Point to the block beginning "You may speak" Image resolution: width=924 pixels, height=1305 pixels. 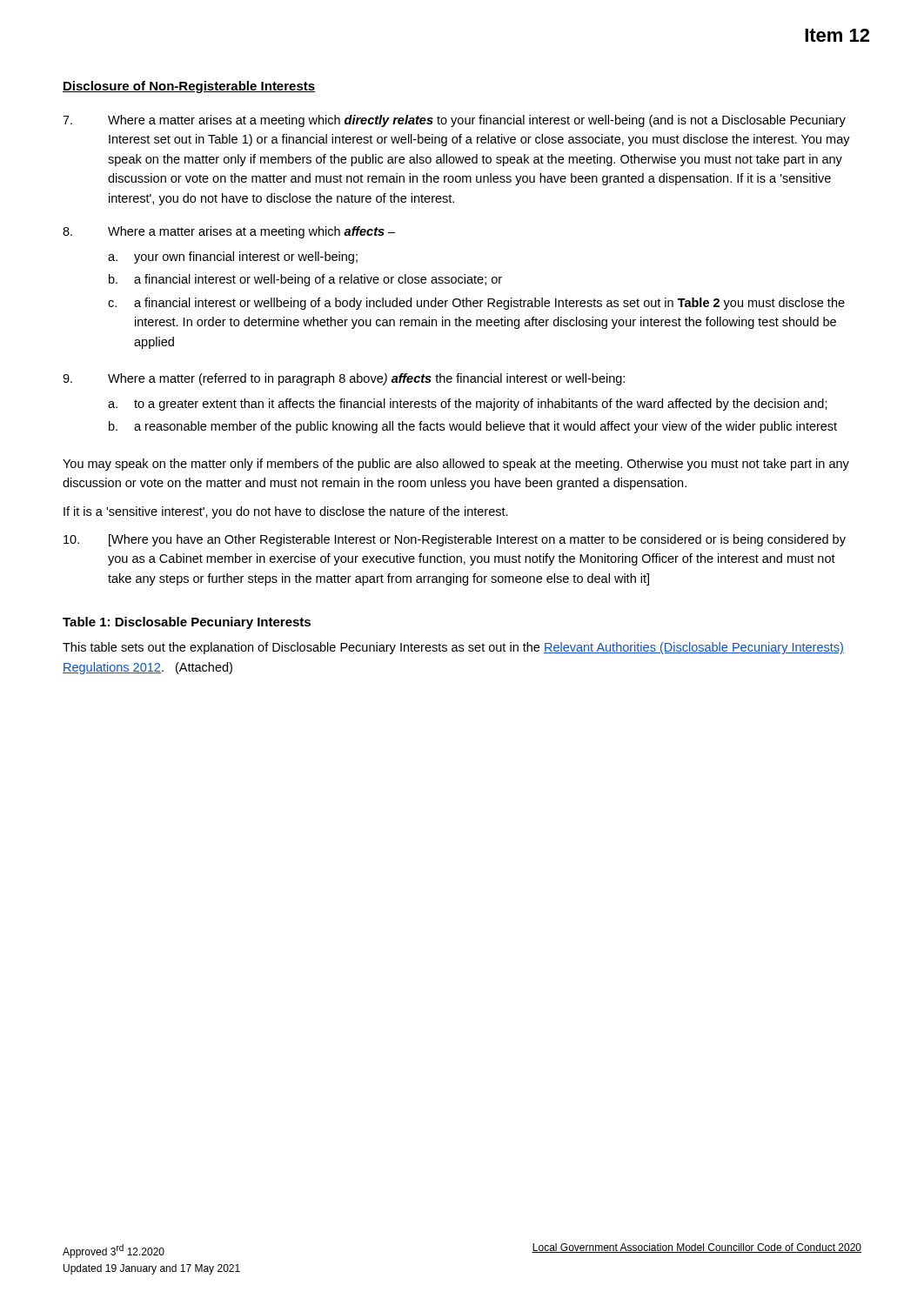click(x=456, y=473)
